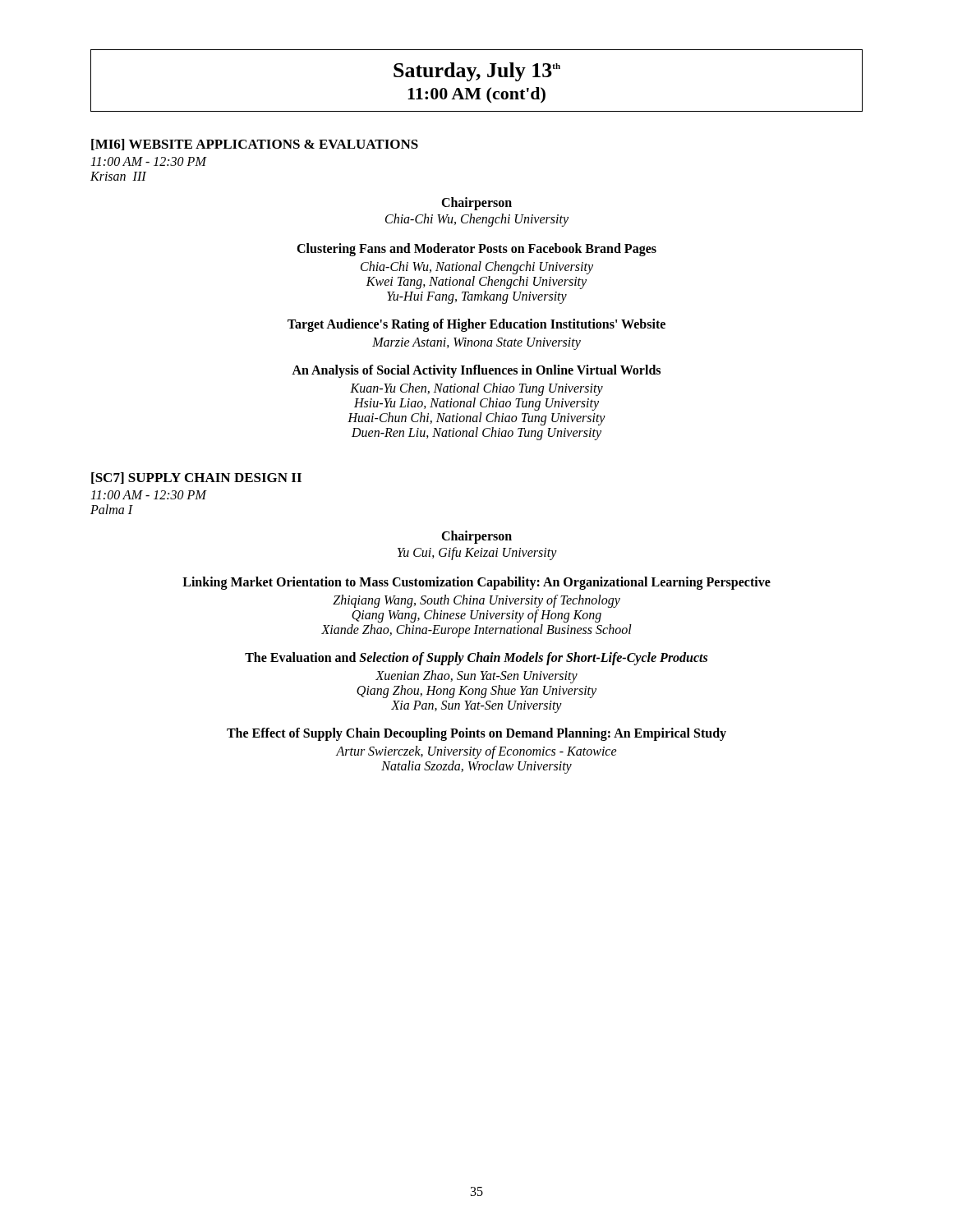The width and height of the screenshot is (953, 1232).
Task: Locate the text "Yu Cui, Gifu Keizai University"
Action: coord(476,552)
